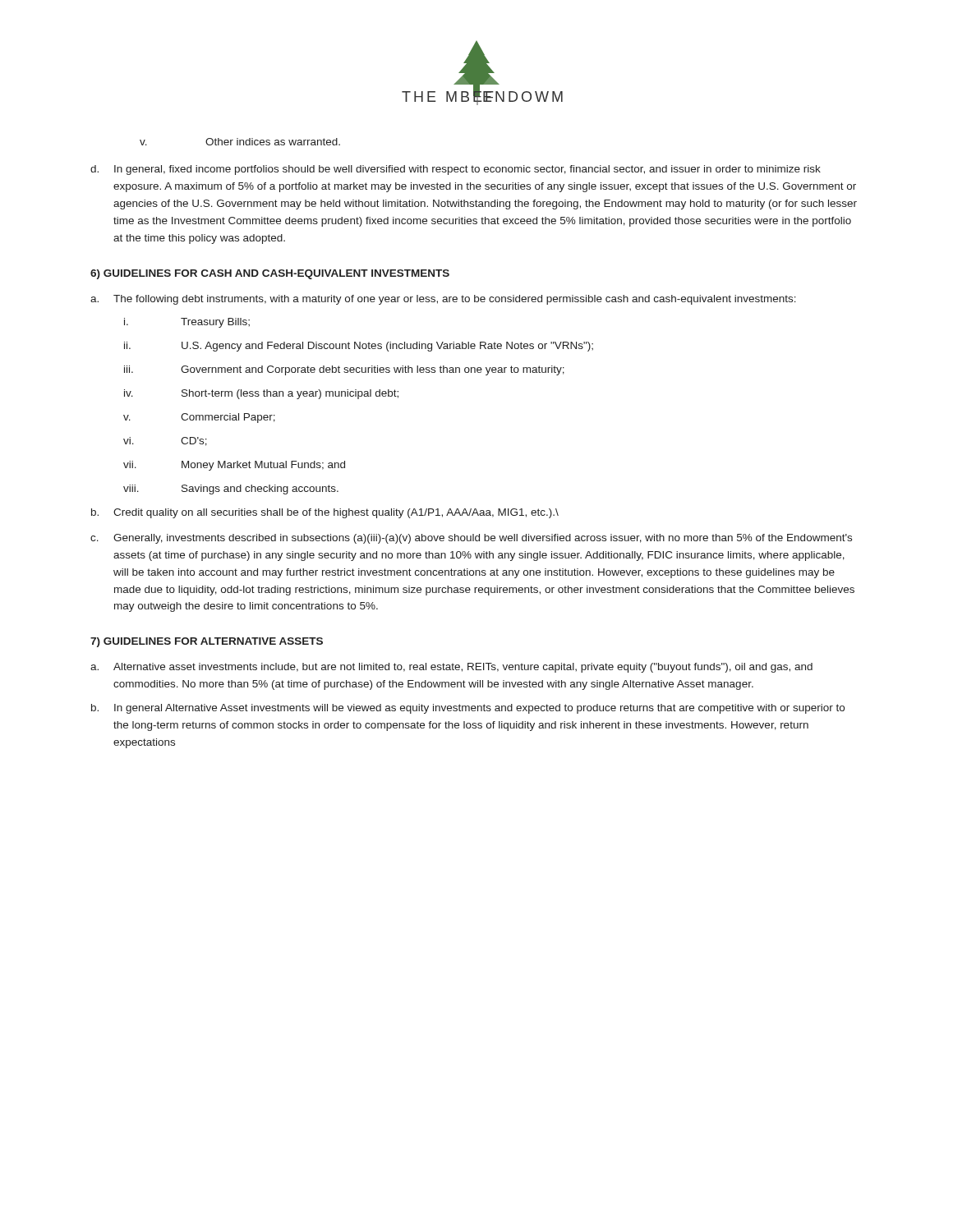Click on the text block starting "b. In general"
Screen dimensions: 1232x953
(476, 726)
